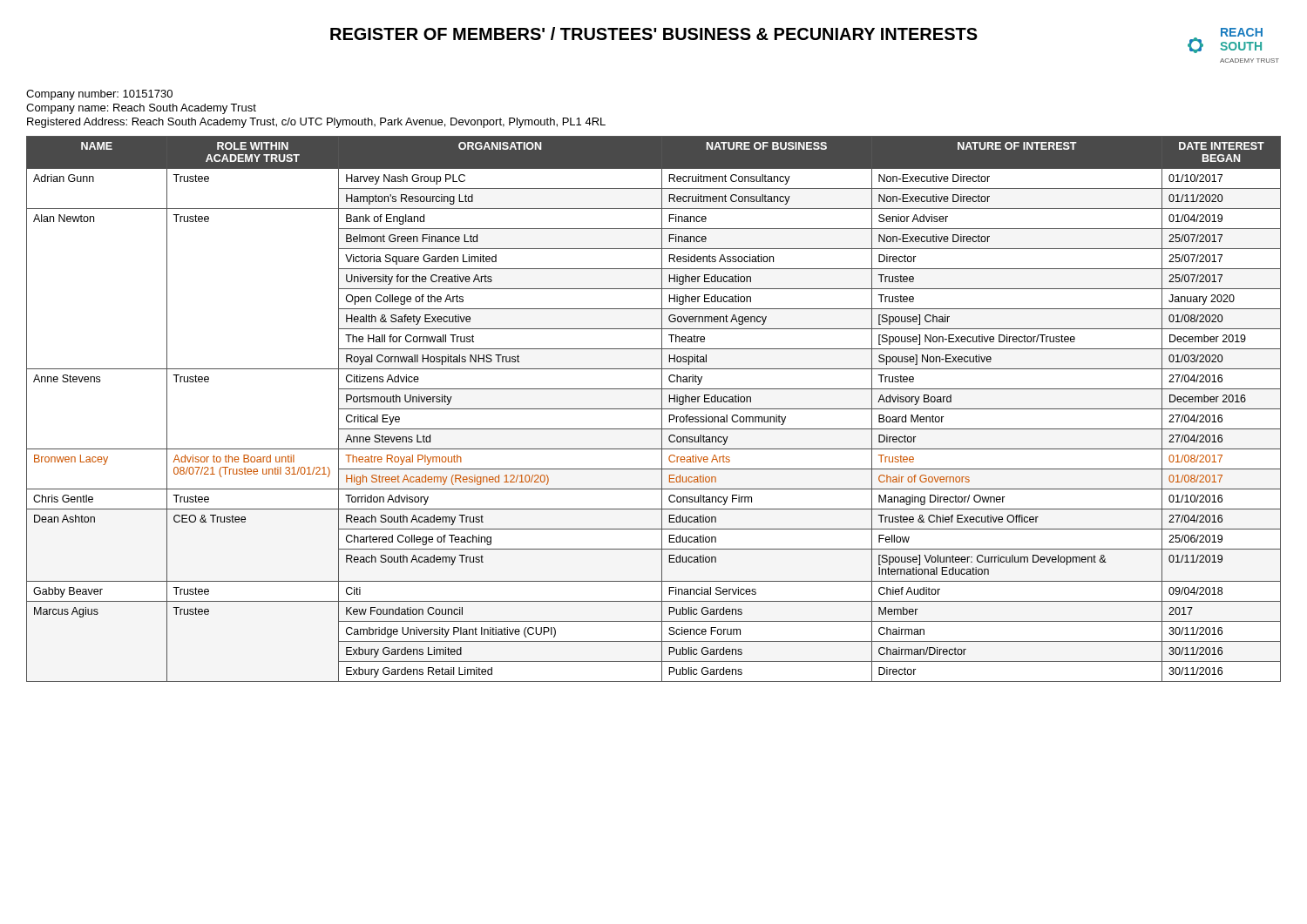Locate the table with the text "Chris Gentle"
1307x924 pixels.
pos(654,409)
